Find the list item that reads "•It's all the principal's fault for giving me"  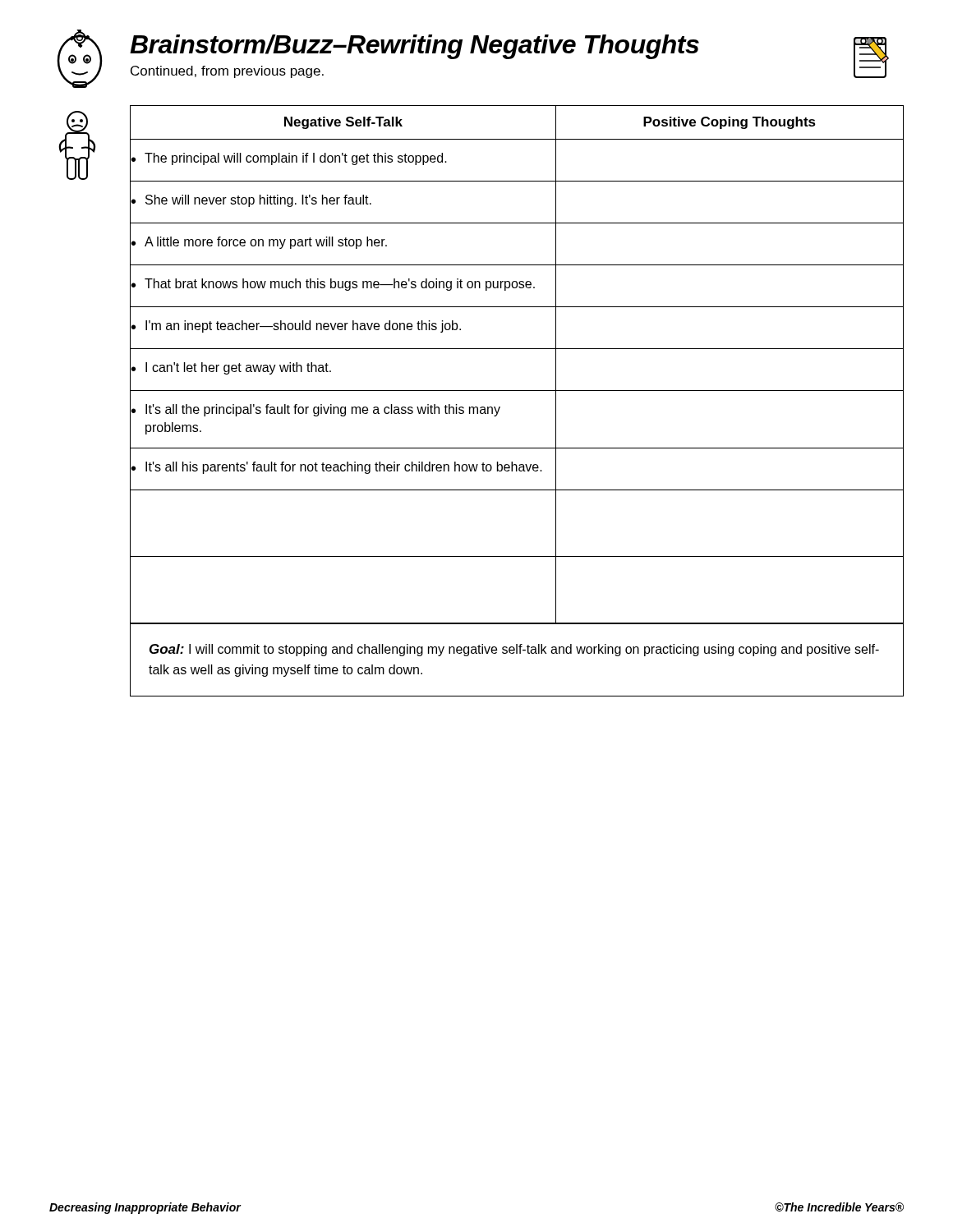pos(341,418)
